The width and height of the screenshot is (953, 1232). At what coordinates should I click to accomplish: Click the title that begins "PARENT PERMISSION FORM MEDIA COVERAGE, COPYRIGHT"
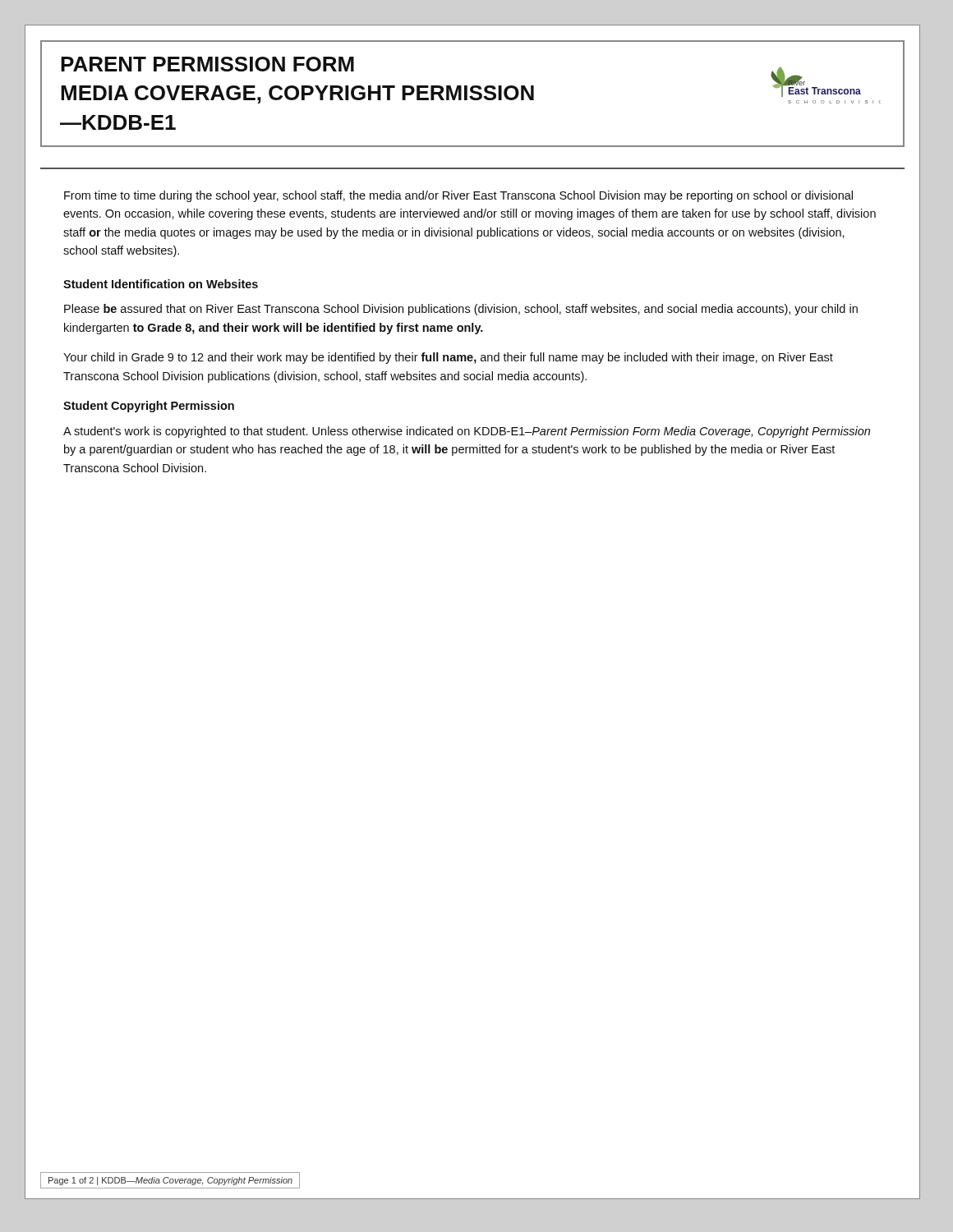coord(298,93)
